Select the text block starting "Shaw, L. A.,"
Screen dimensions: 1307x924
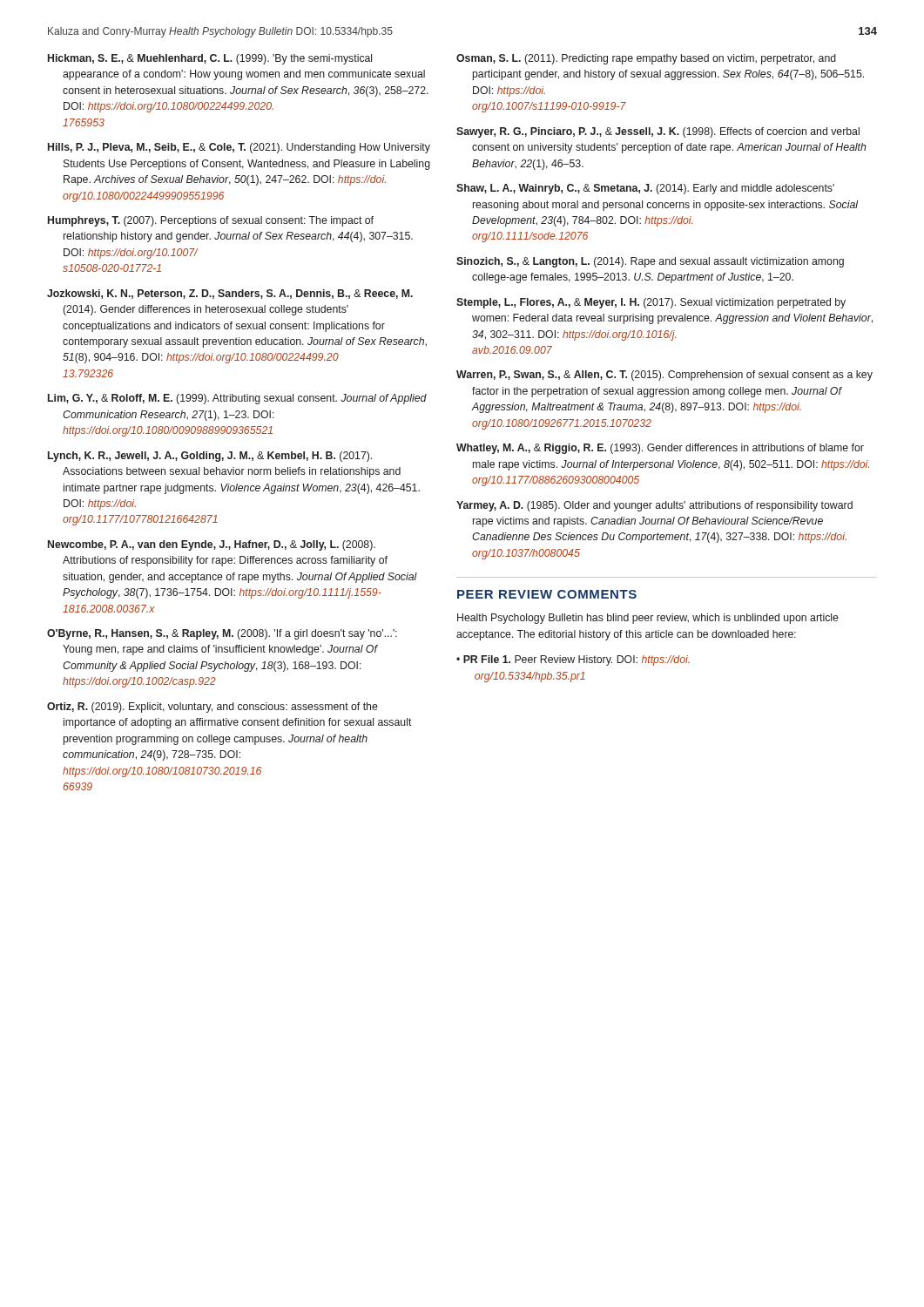coord(657,212)
